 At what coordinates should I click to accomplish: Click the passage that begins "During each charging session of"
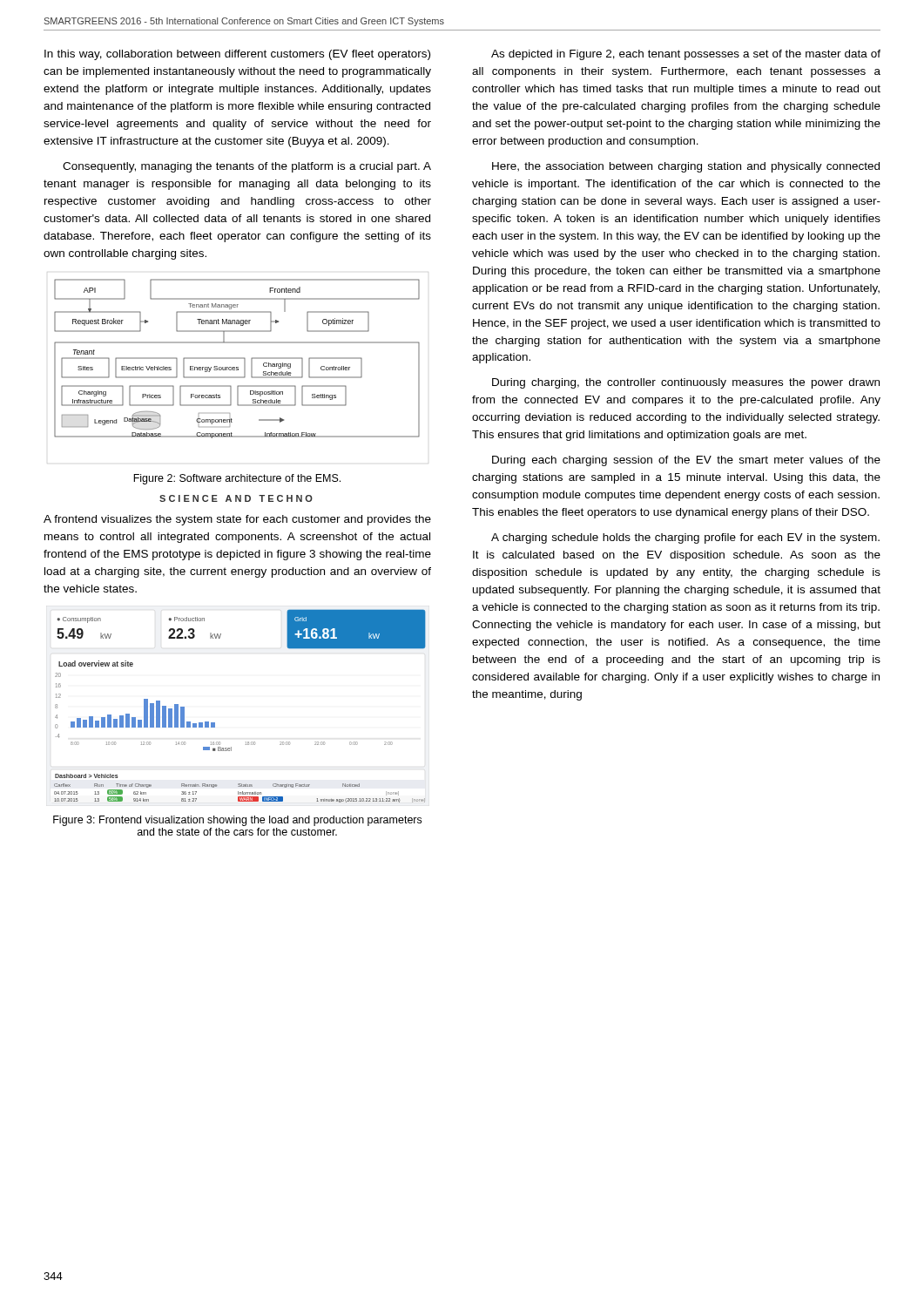(x=676, y=486)
